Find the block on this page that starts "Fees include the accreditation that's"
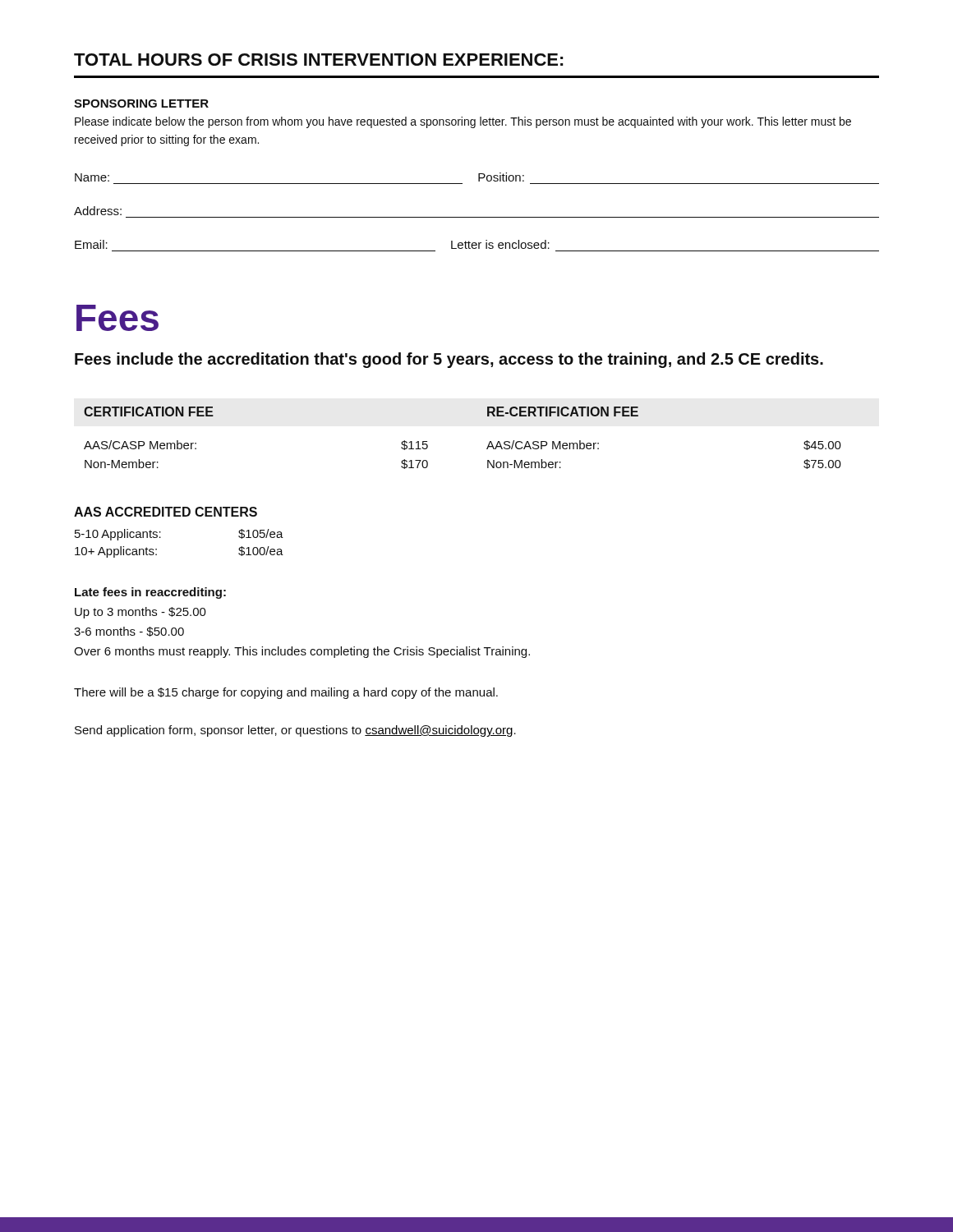 [x=449, y=359]
